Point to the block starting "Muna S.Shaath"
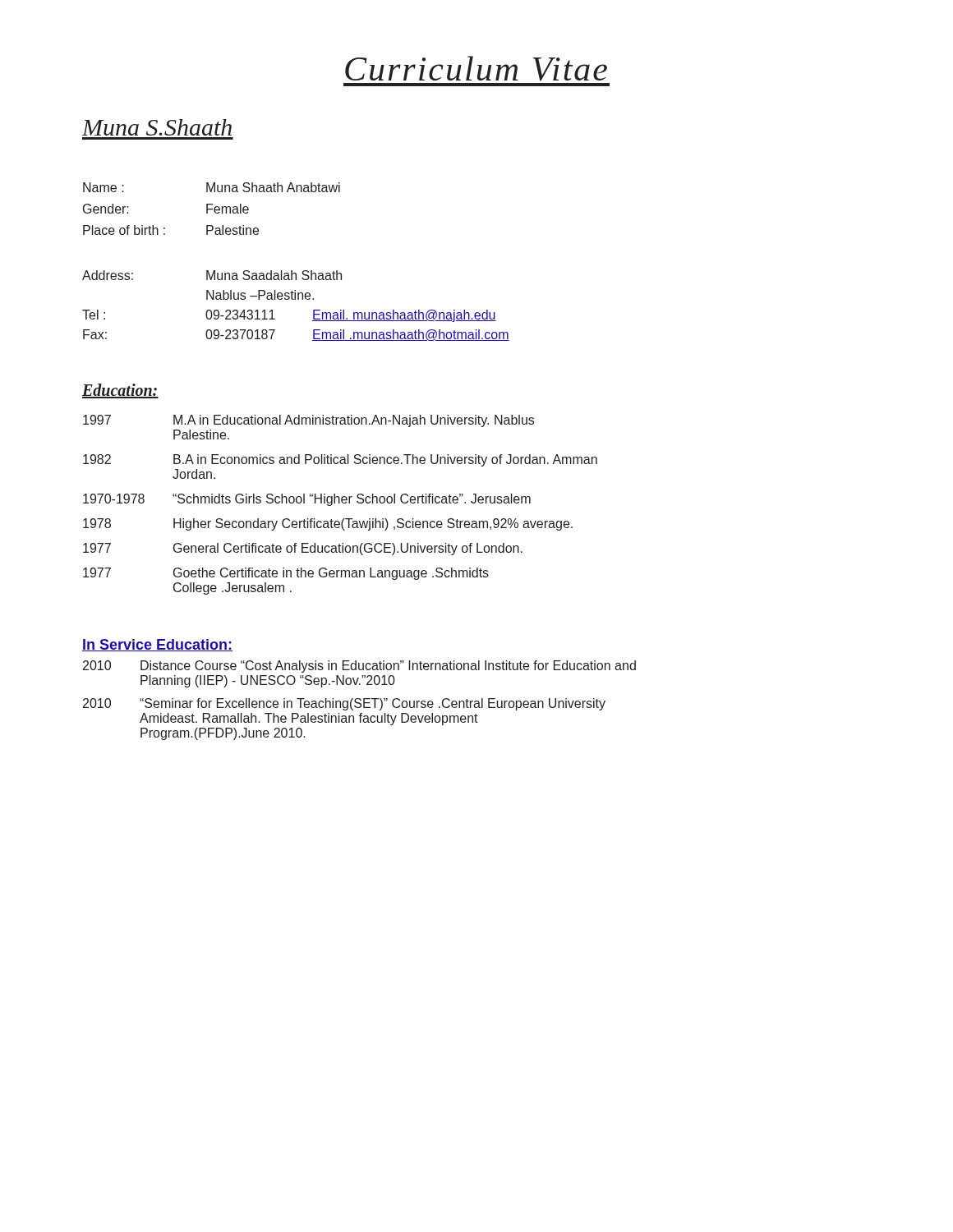953x1232 pixels. (x=157, y=127)
